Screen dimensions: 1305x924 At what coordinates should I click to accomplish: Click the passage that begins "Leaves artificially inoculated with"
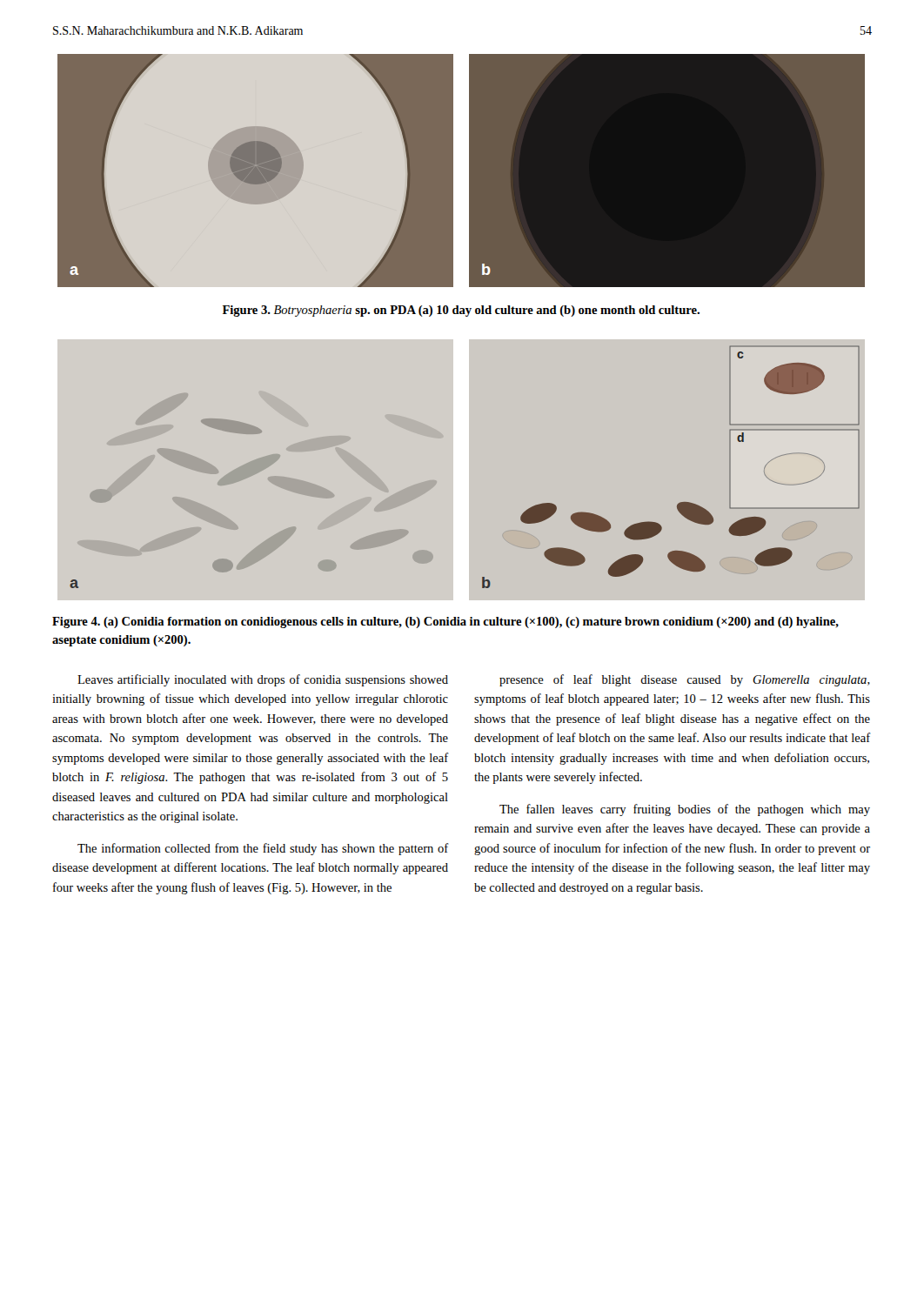(x=250, y=783)
